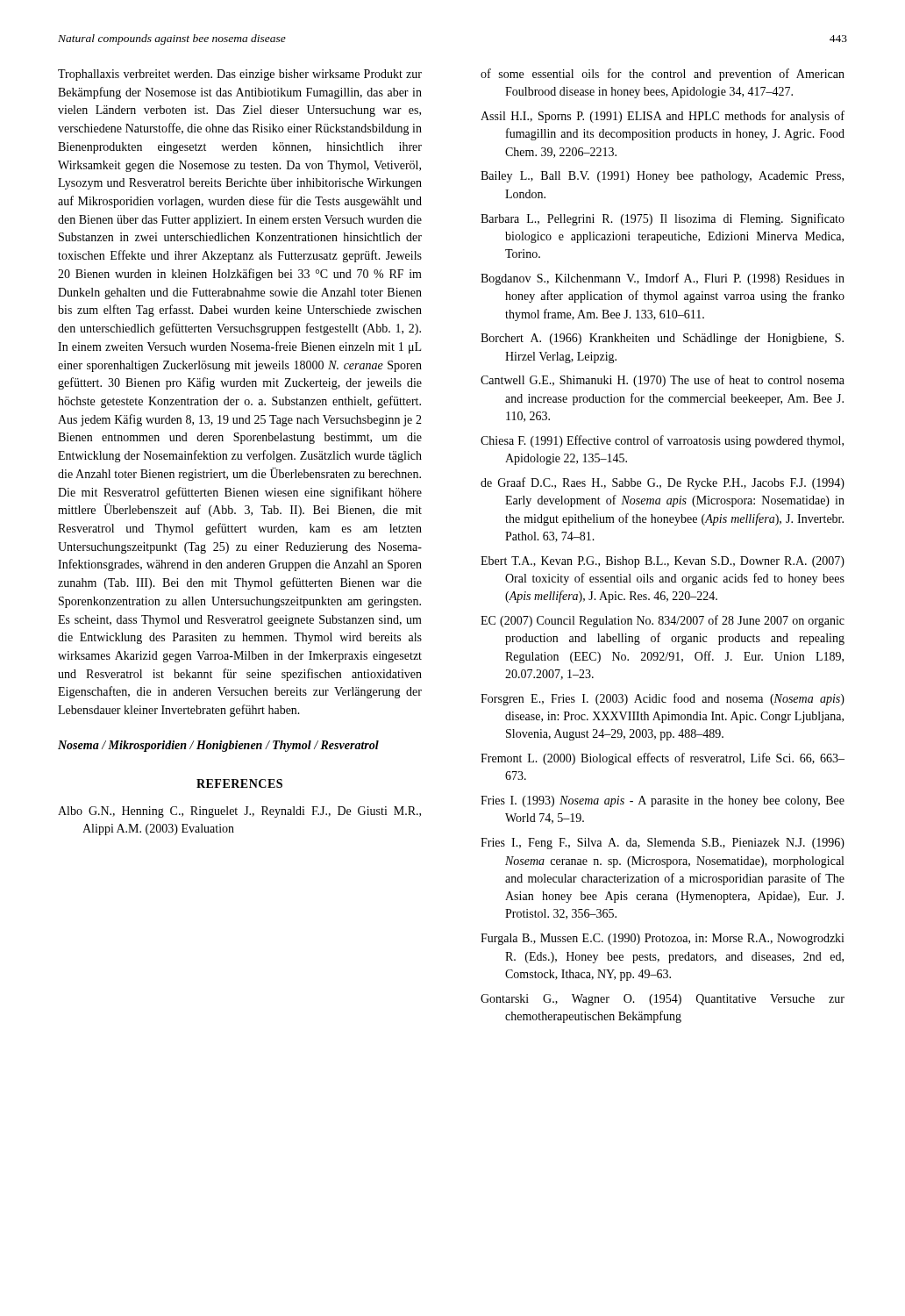Find the list item containing "EC (2007) Council Regulation"

pos(663,647)
